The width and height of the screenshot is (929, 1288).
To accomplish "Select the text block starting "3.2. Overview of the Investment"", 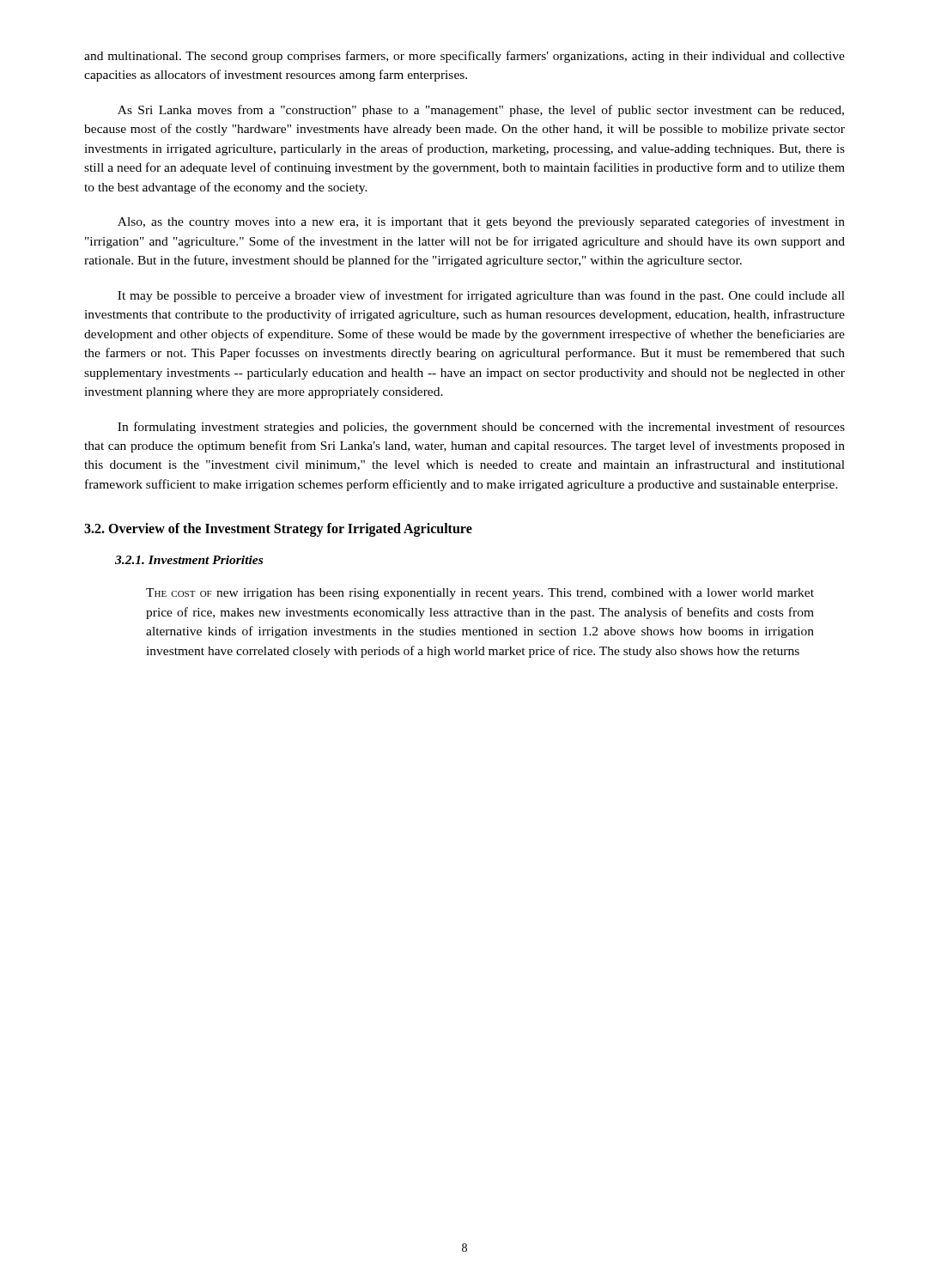I will coord(278,529).
